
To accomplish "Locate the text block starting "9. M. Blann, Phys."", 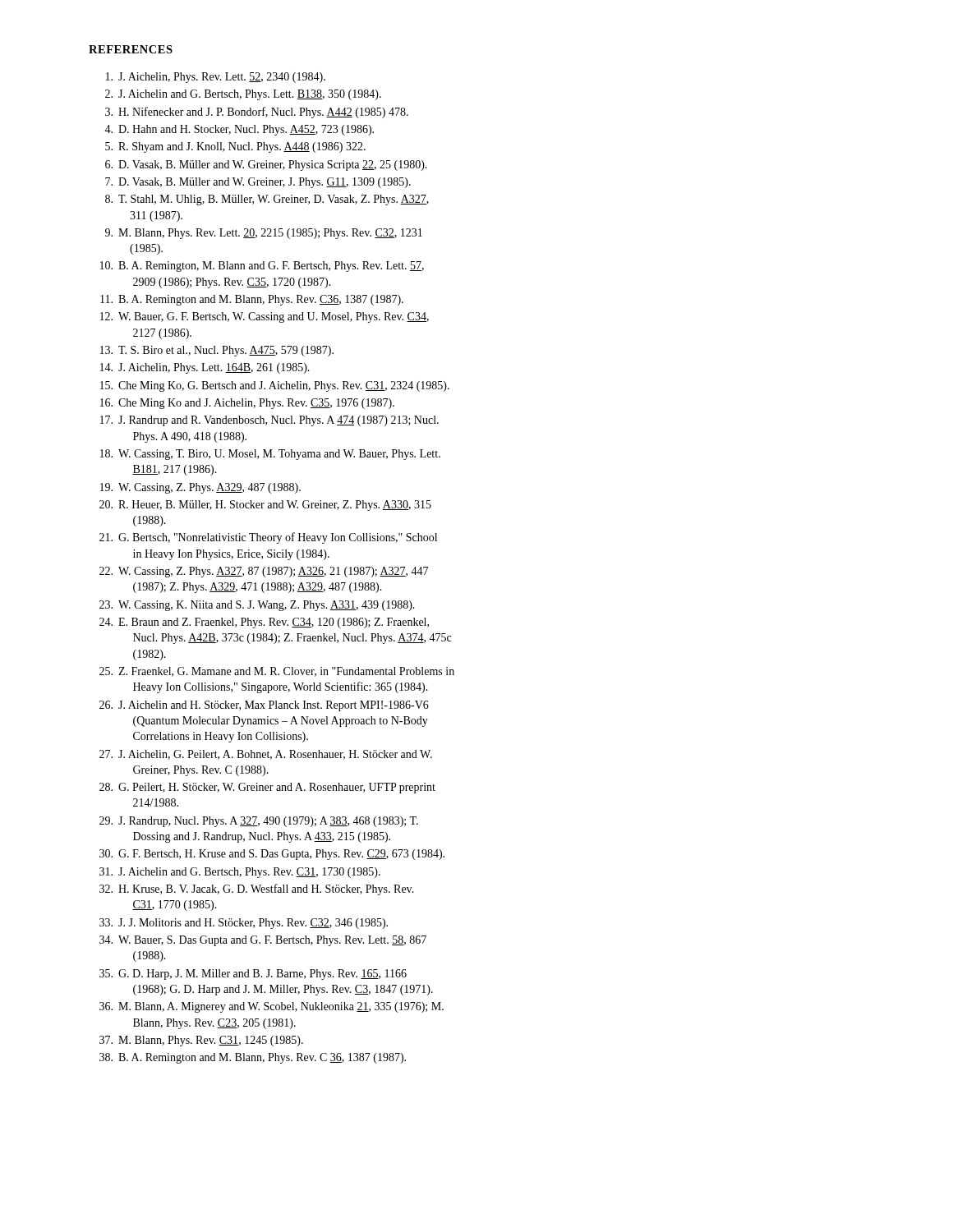I will coord(264,234).
